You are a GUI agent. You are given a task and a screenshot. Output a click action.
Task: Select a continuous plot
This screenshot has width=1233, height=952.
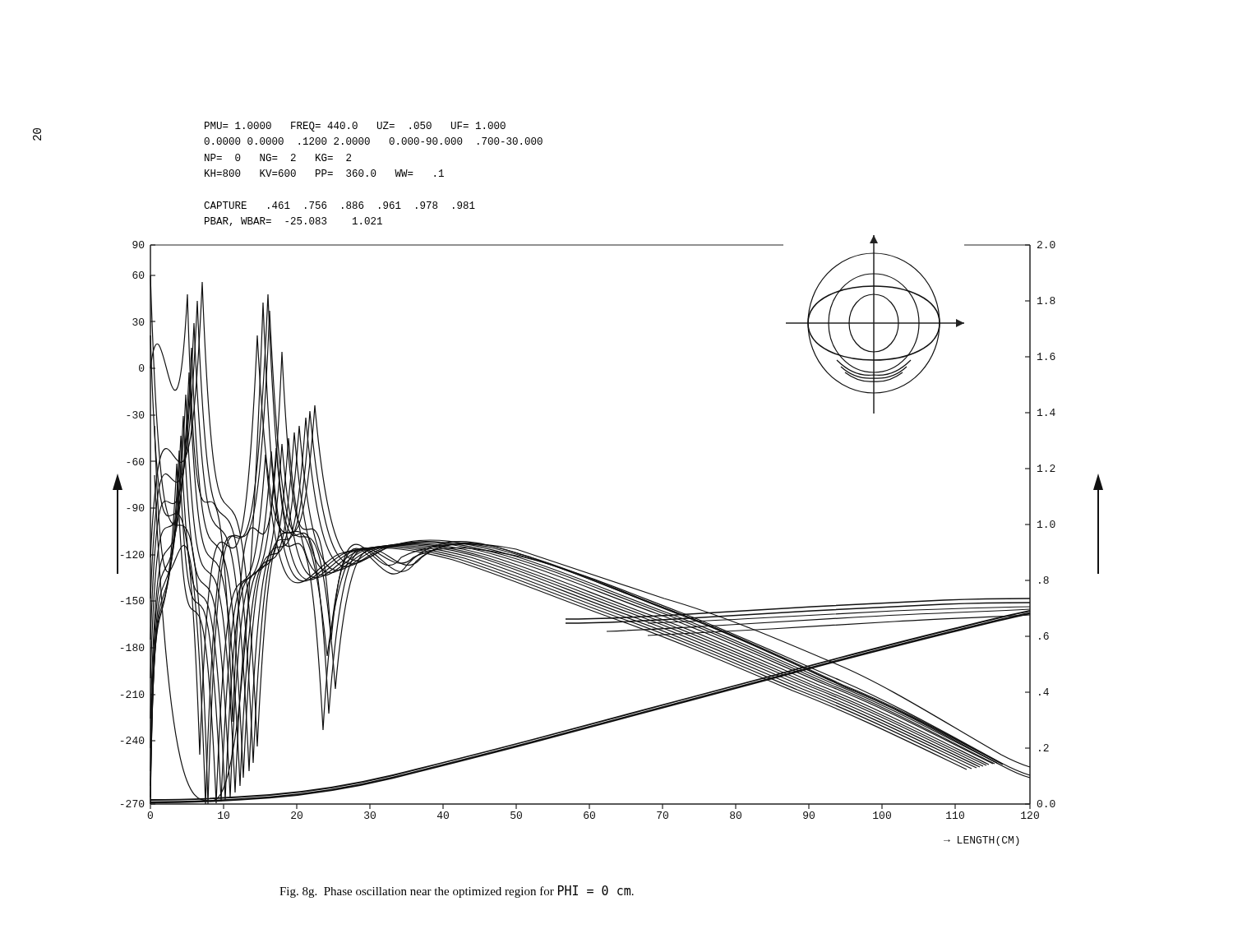607,541
